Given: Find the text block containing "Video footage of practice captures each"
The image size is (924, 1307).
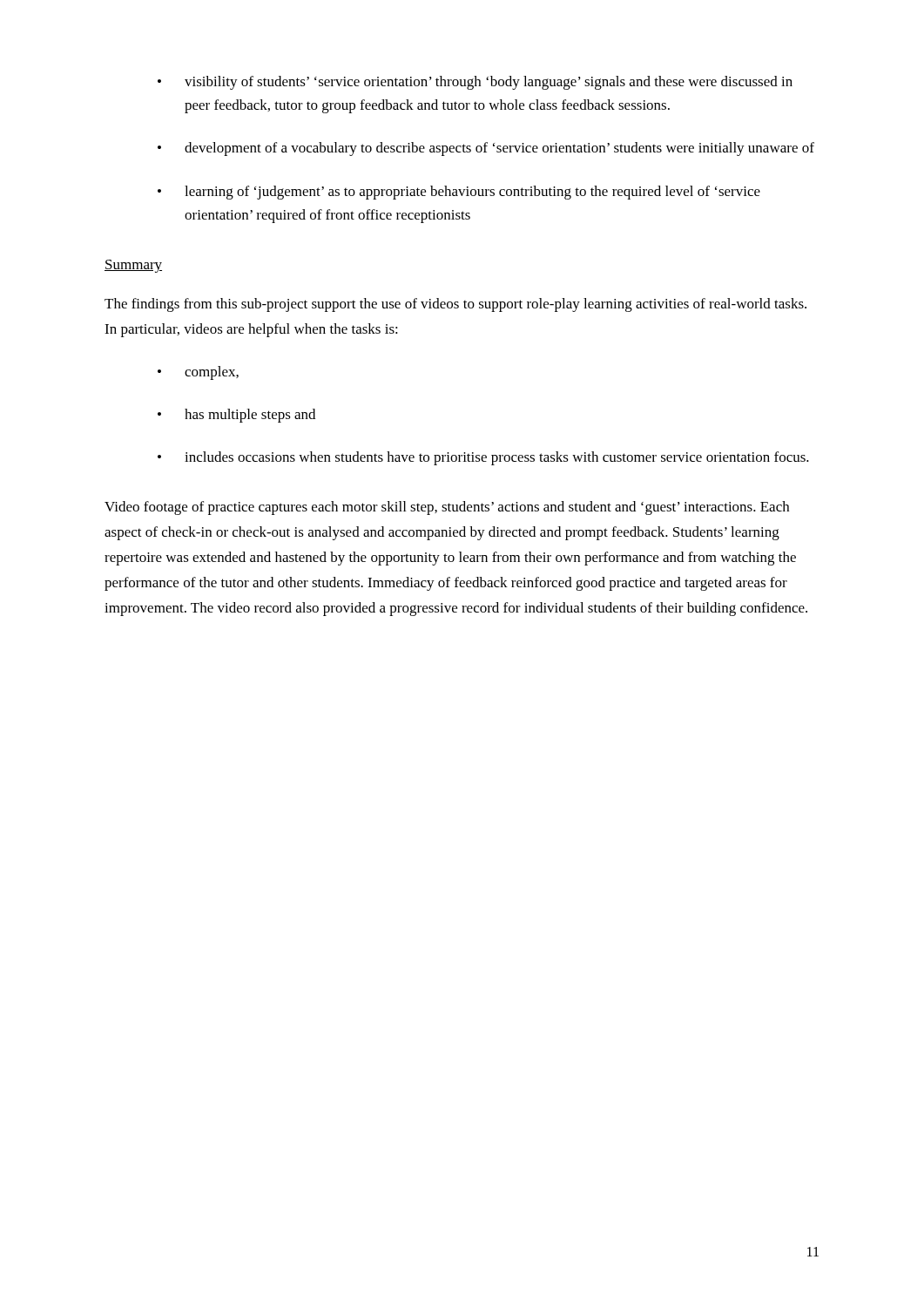Looking at the screenshot, I should [457, 557].
